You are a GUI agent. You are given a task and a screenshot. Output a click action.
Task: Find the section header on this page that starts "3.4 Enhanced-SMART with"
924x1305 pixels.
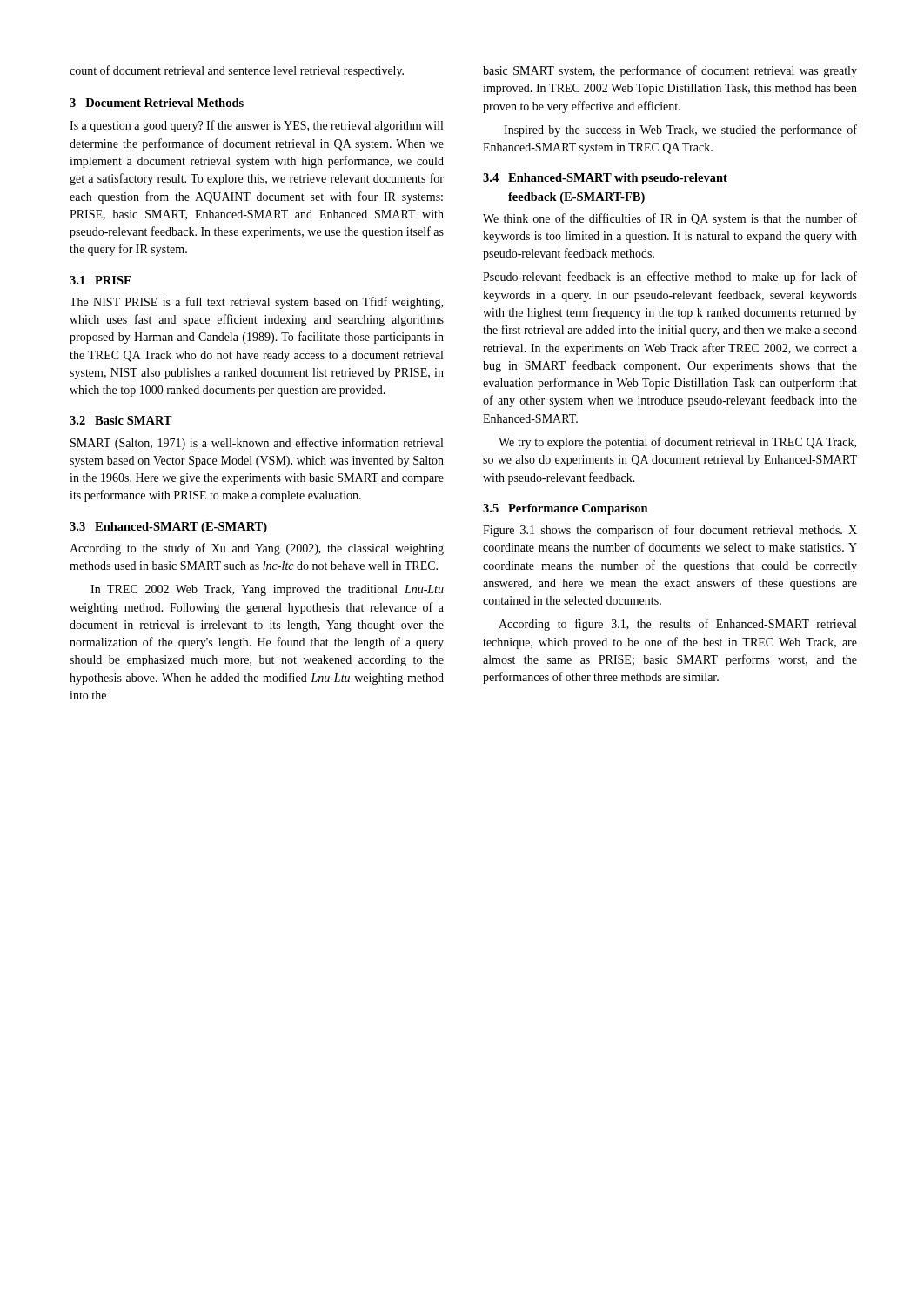670,188
